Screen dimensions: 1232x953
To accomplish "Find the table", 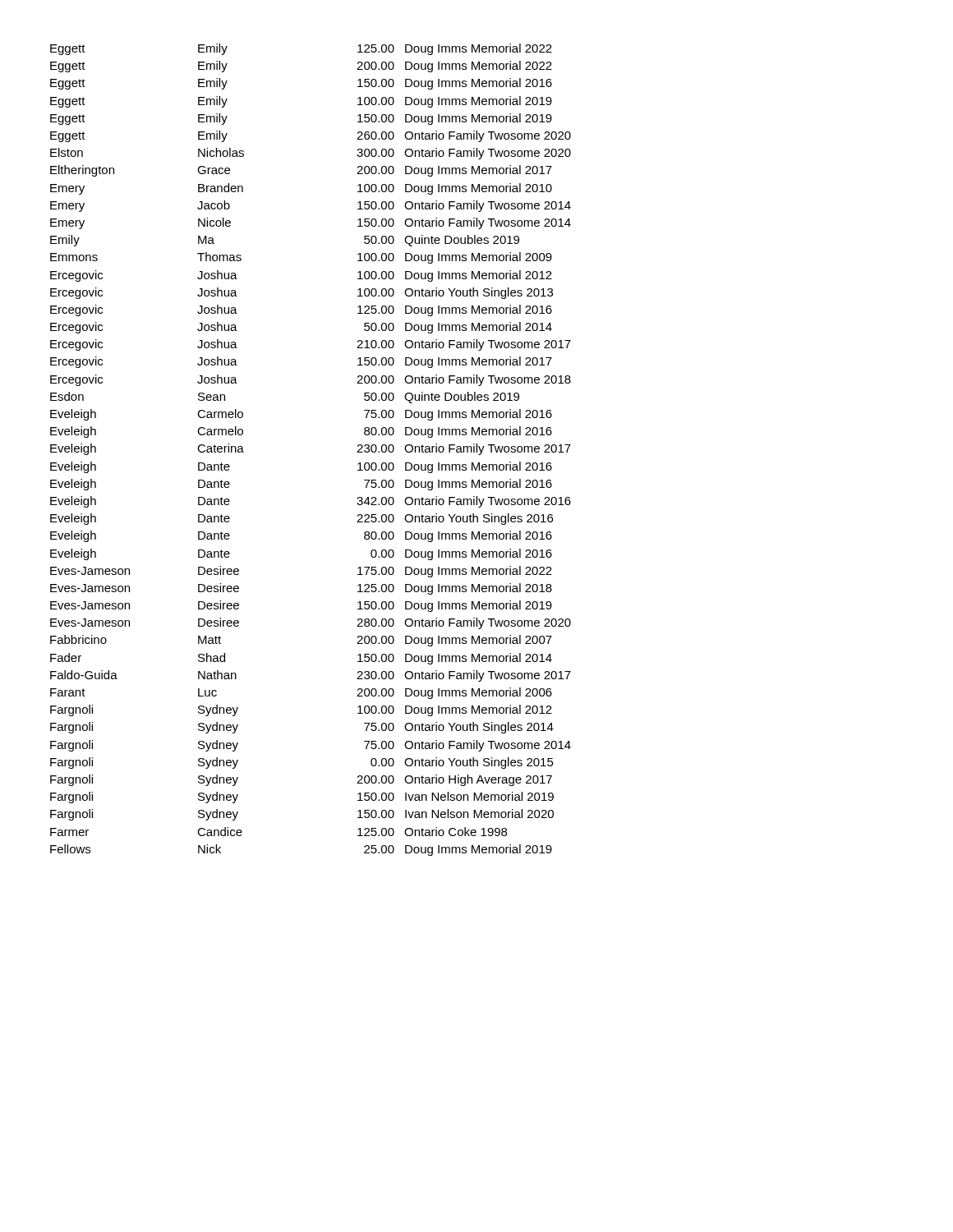I will (x=476, y=448).
